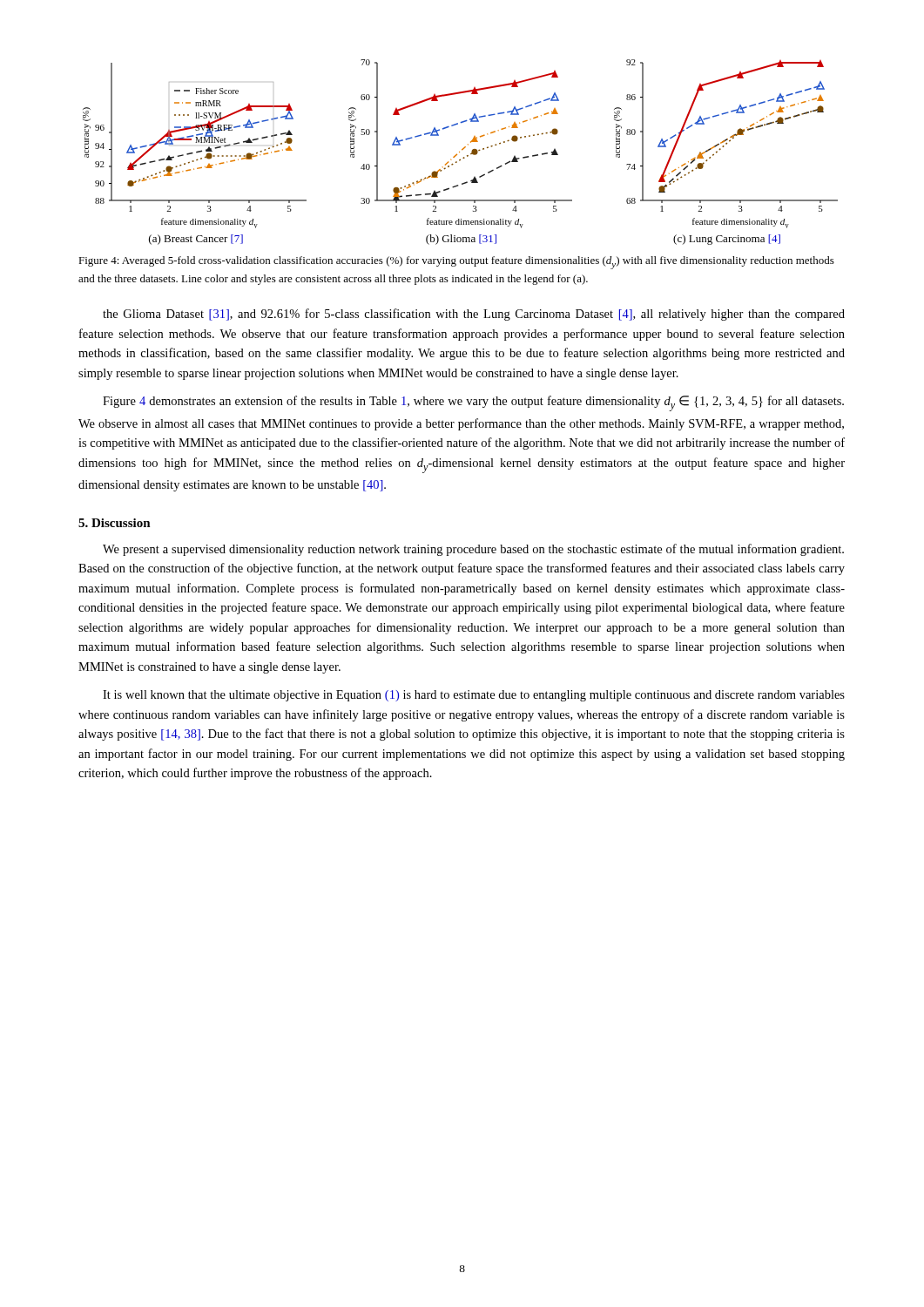This screenshot has height=1307, width=924.
Task: Select the region starting "Figure 4 demonstrates an extension of the results"
Action: (462, 443)
